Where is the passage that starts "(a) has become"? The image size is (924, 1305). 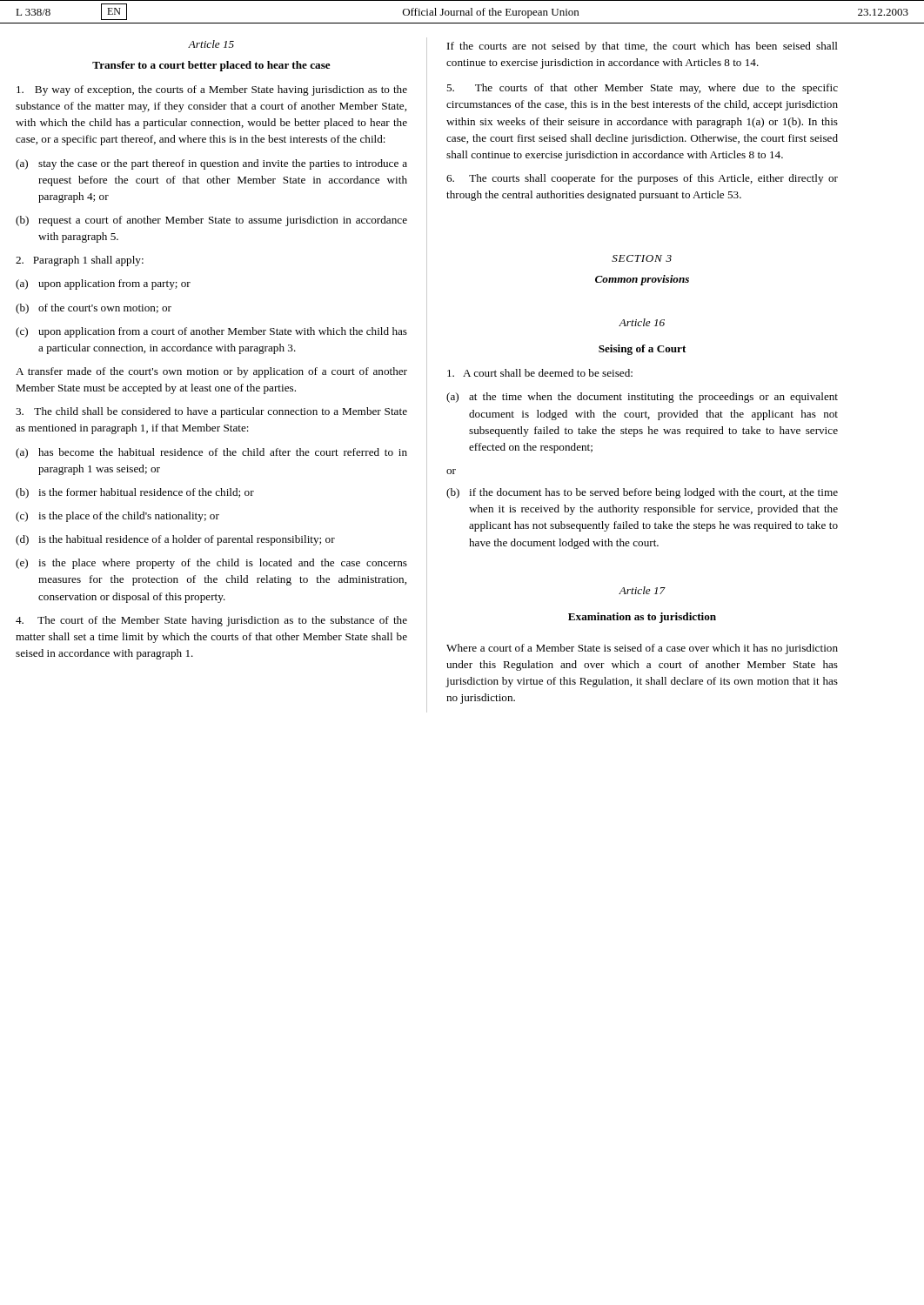[x=211, y=460]
